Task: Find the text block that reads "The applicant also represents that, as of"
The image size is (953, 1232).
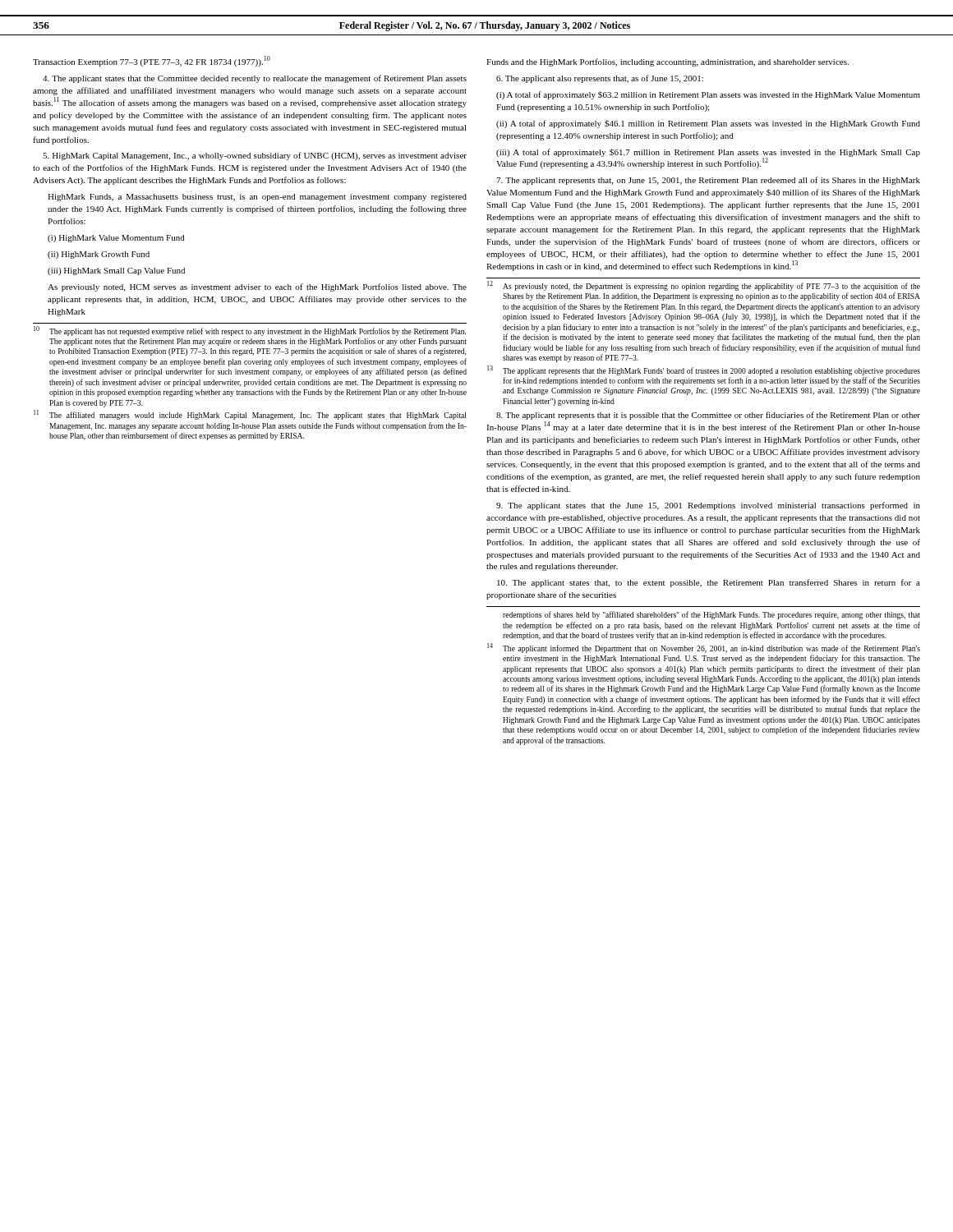Action: pyautogui.click(x=703, y=78)
